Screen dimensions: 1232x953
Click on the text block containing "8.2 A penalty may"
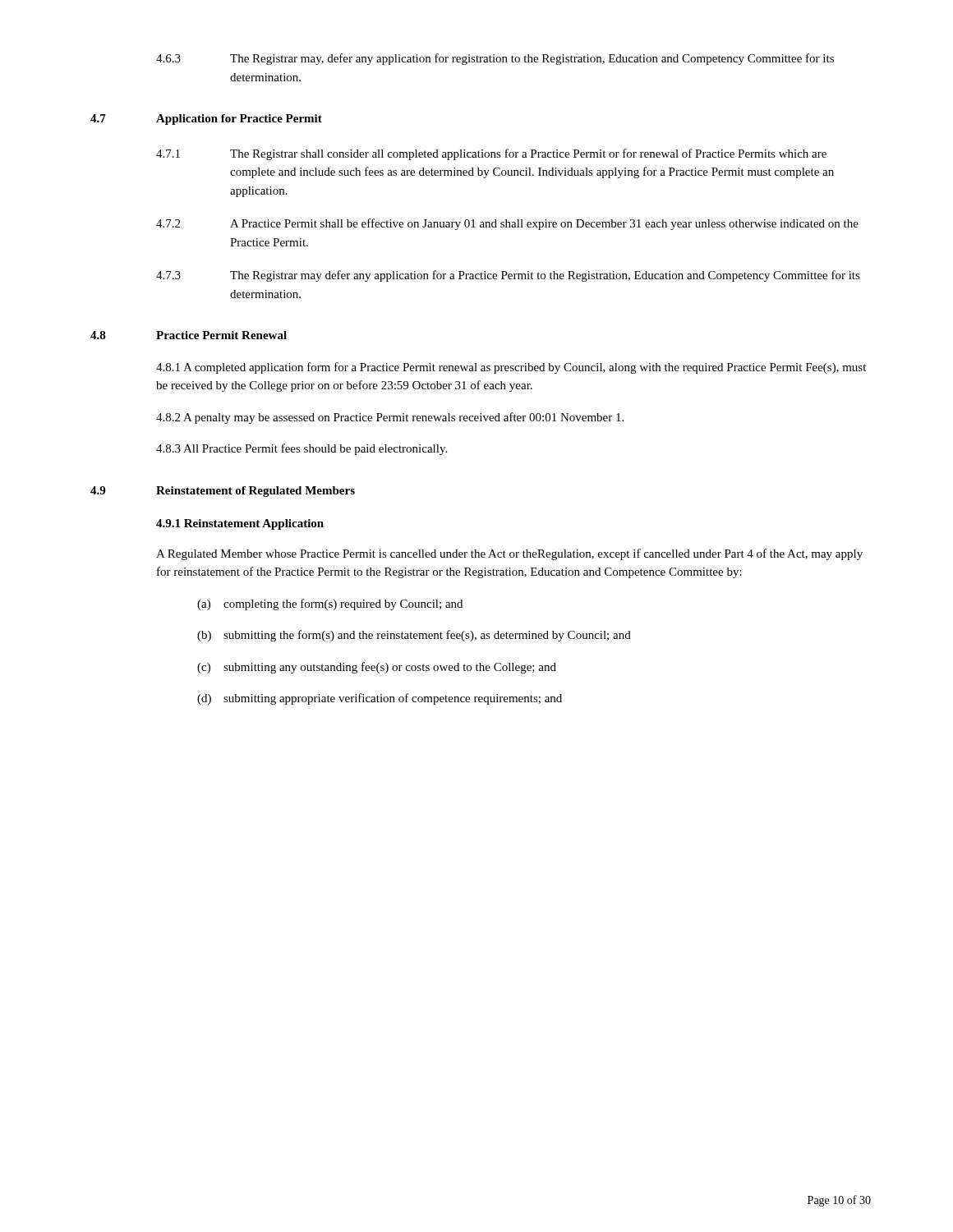tap(390, 417)
